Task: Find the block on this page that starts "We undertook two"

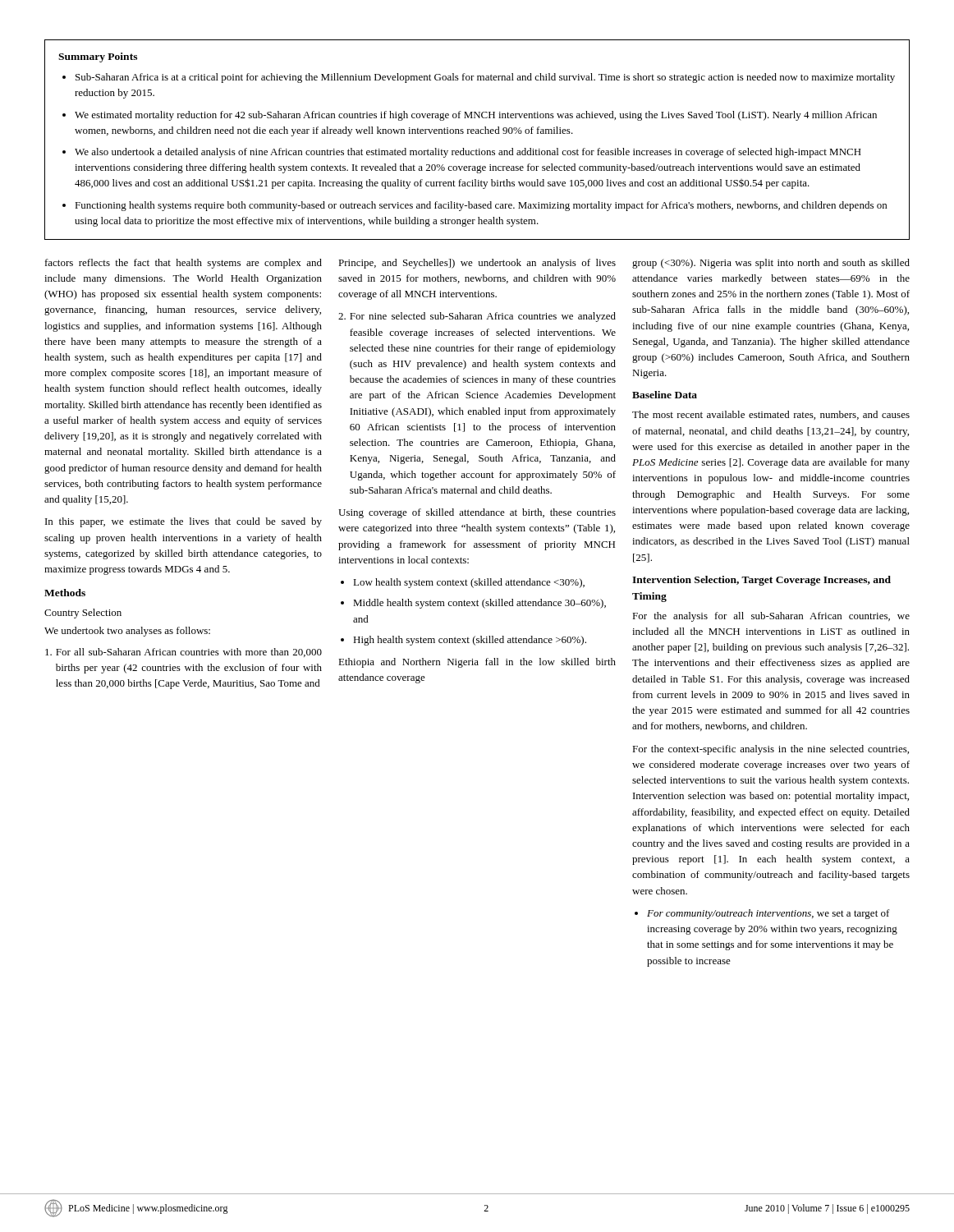Action: pyautogui.click(x=128, y=631)
